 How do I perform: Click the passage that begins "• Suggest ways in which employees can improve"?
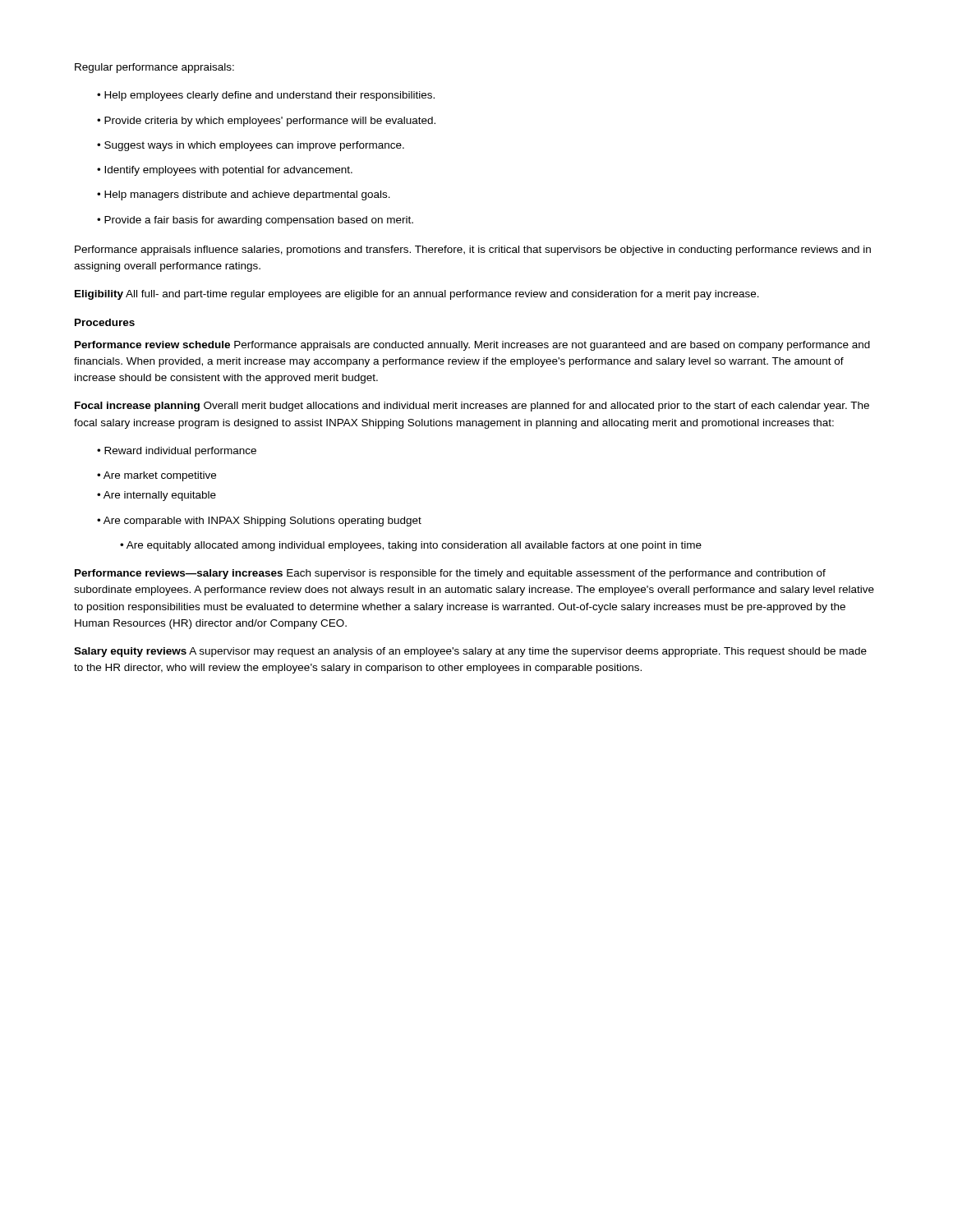point(251,145)
